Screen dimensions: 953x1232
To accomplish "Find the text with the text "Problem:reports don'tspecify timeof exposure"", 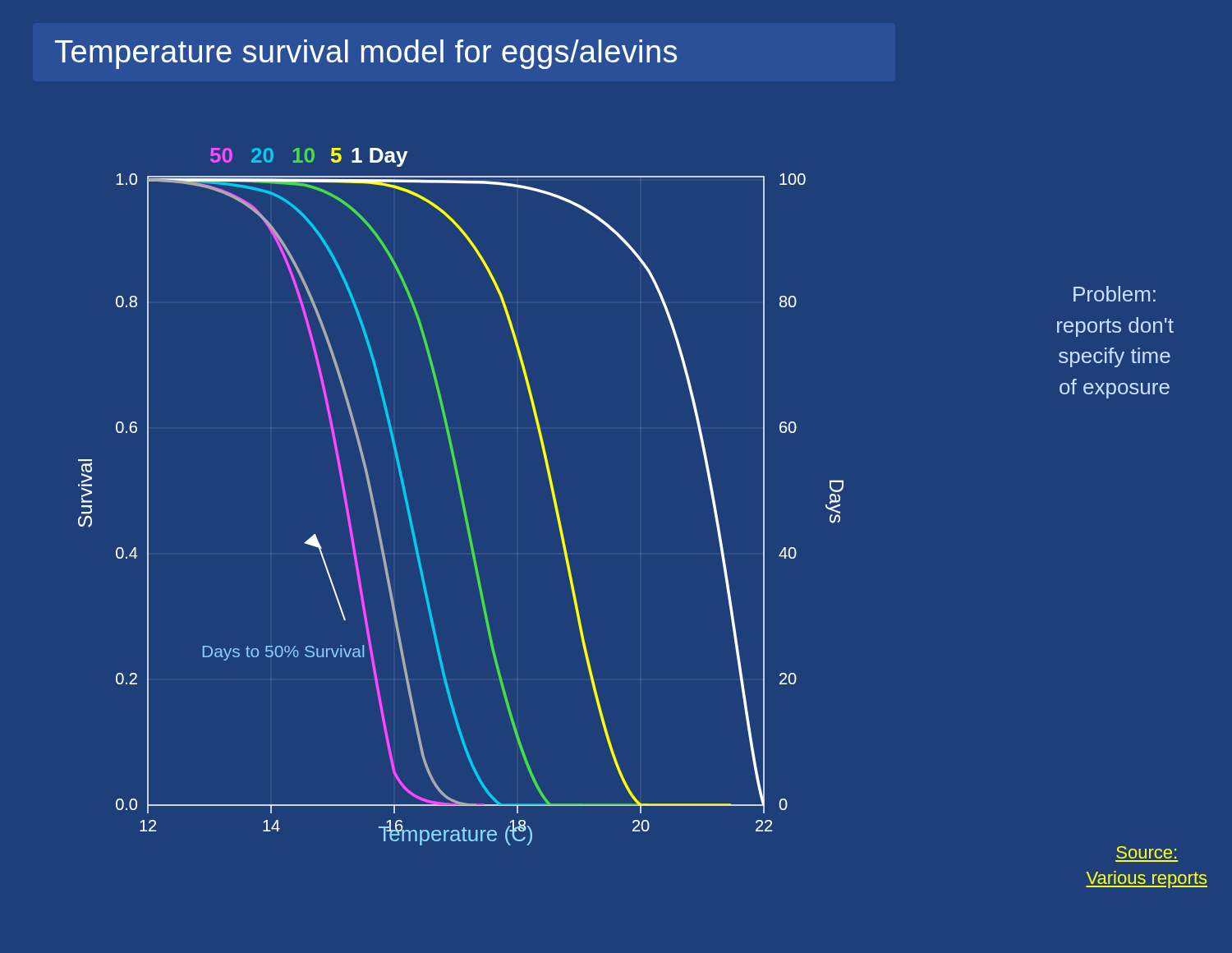I will coord(1115,341).
